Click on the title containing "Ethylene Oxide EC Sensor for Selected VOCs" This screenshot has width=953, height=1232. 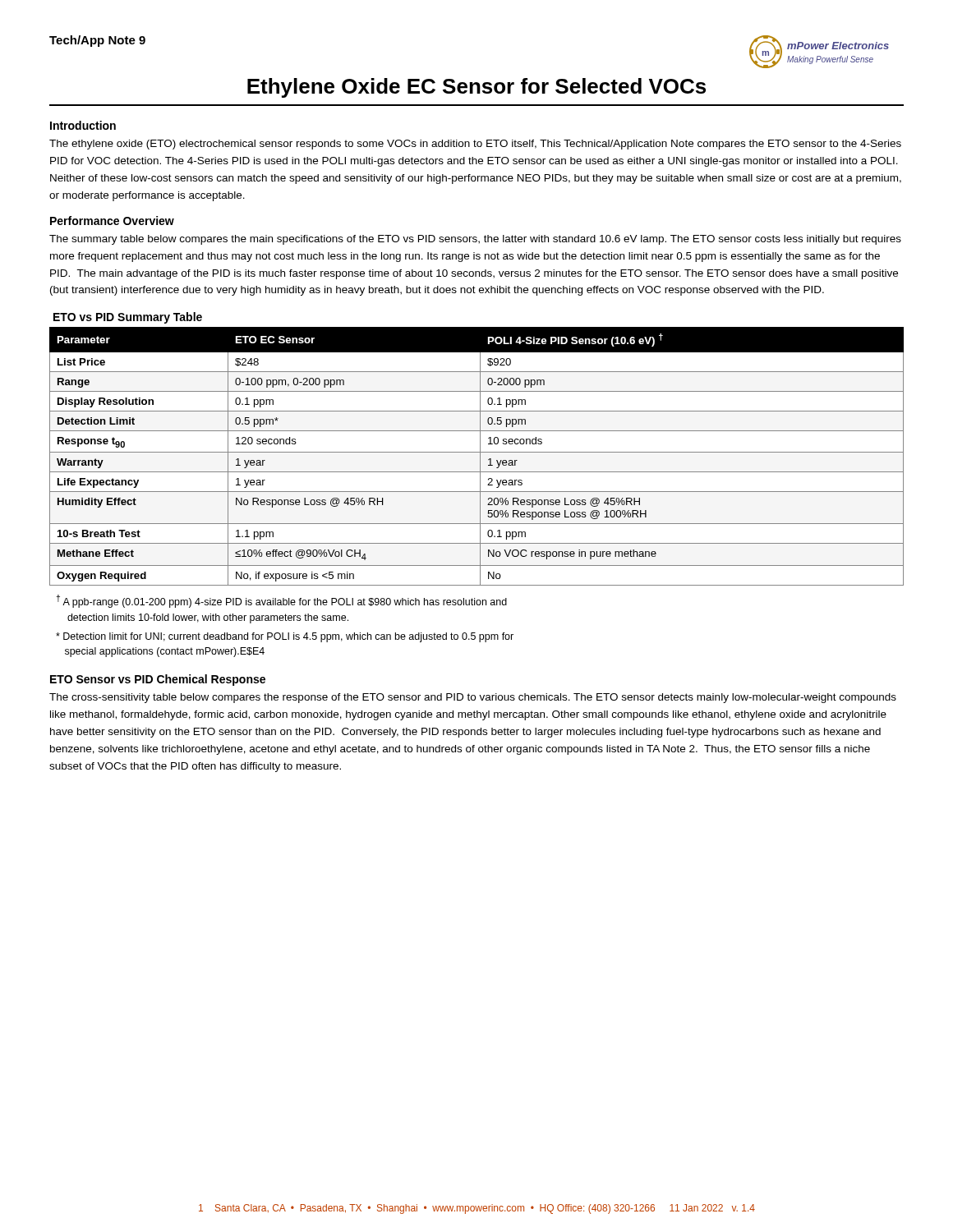point(476,86)
